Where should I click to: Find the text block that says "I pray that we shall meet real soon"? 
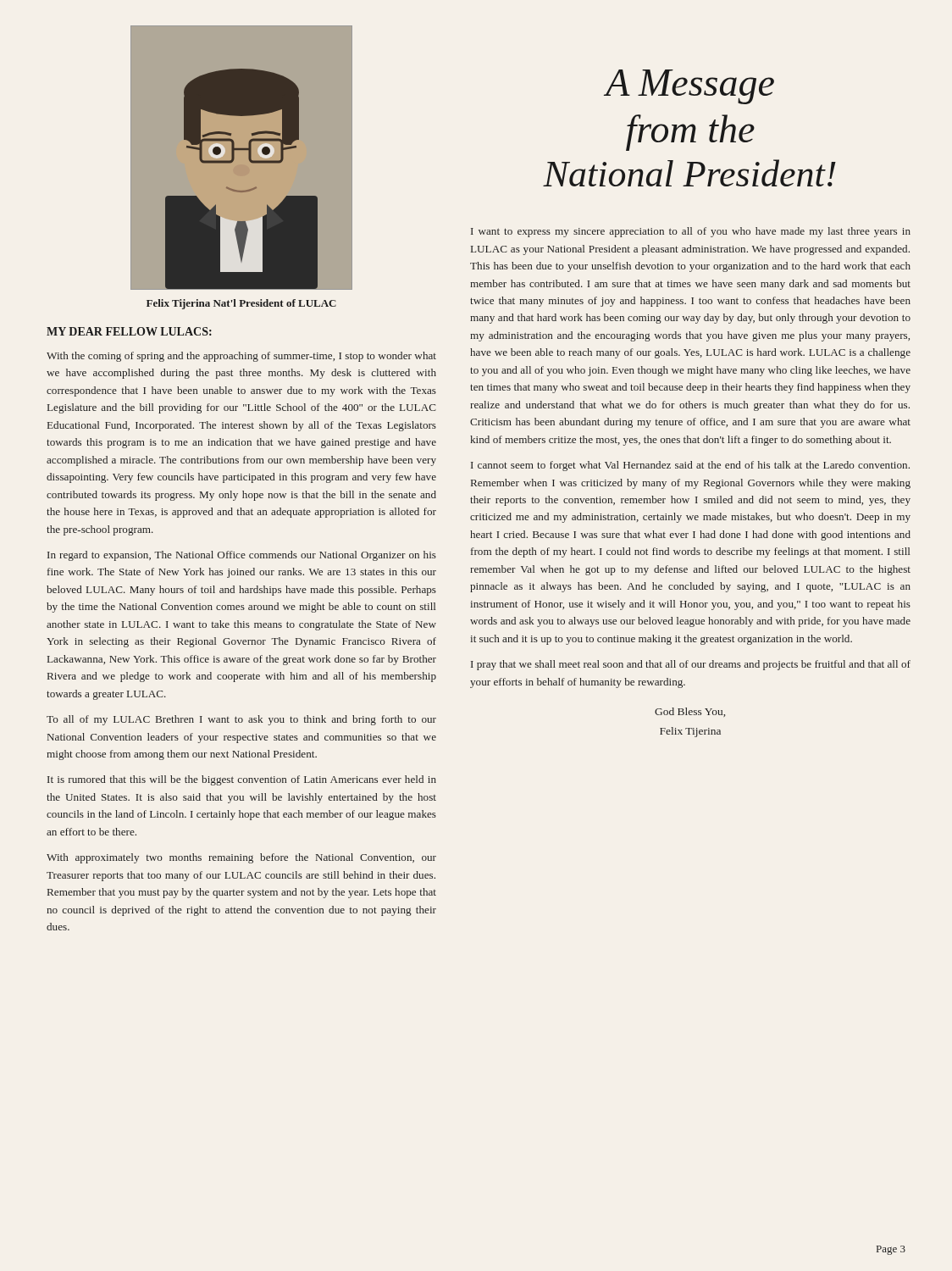coord(690,673)
